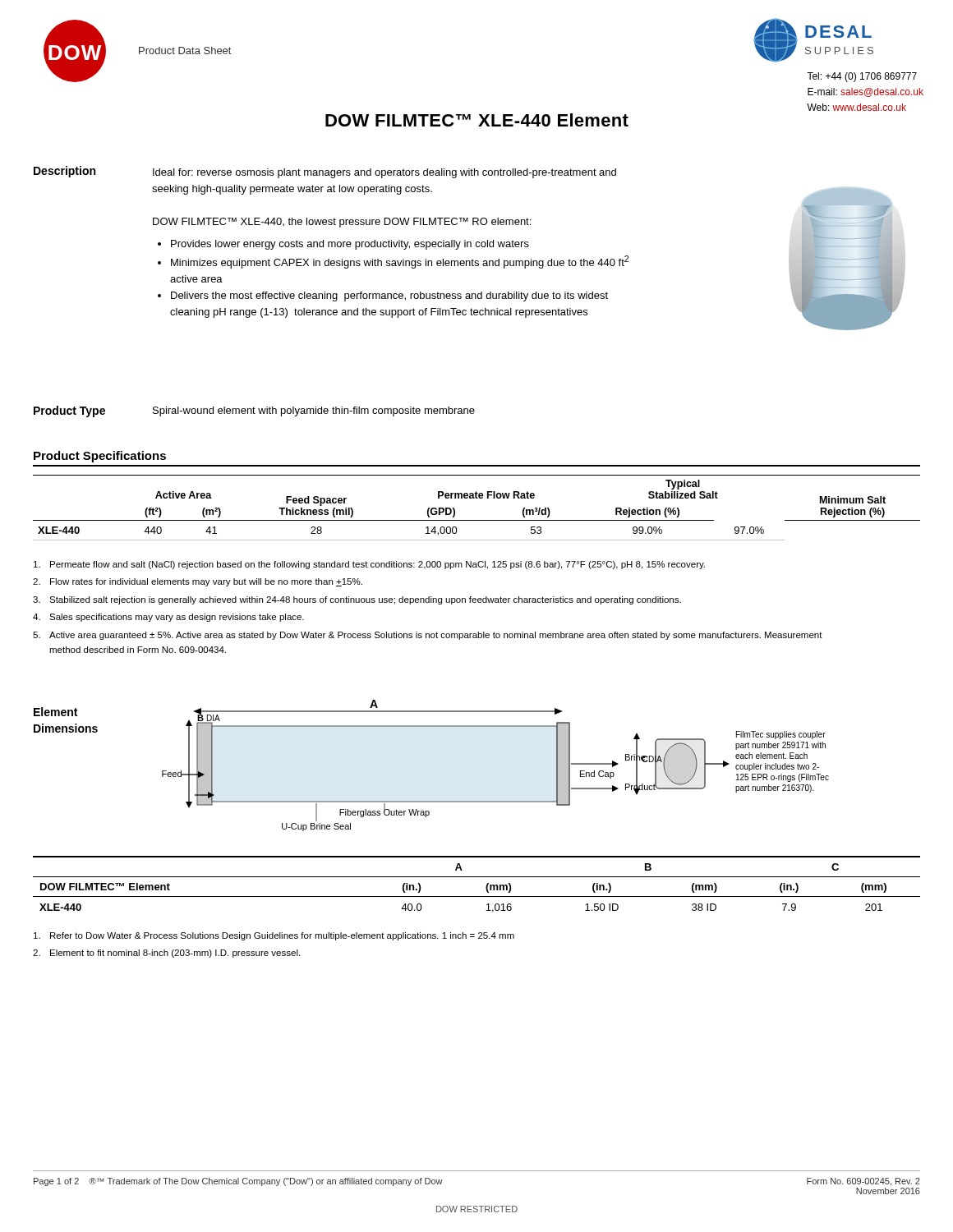The height and width of the screenshot is (1232, 953).
Task: Click on the table containing "DOW FILMTEC™ Element"
Action: point(476,887)
